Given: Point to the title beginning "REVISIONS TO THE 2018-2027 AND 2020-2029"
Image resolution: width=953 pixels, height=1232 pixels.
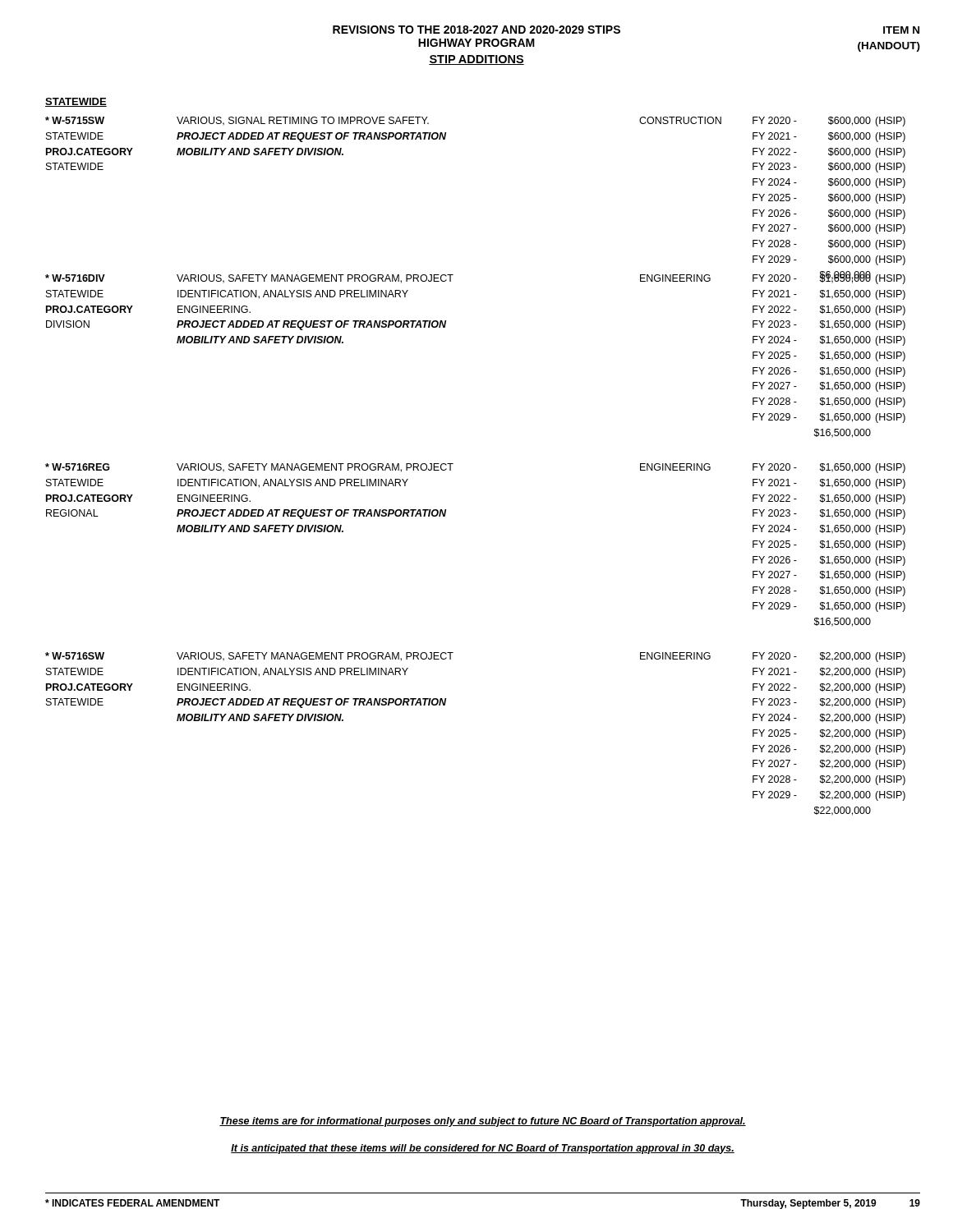Looking at the screenshot, I should tap(476, 44).
